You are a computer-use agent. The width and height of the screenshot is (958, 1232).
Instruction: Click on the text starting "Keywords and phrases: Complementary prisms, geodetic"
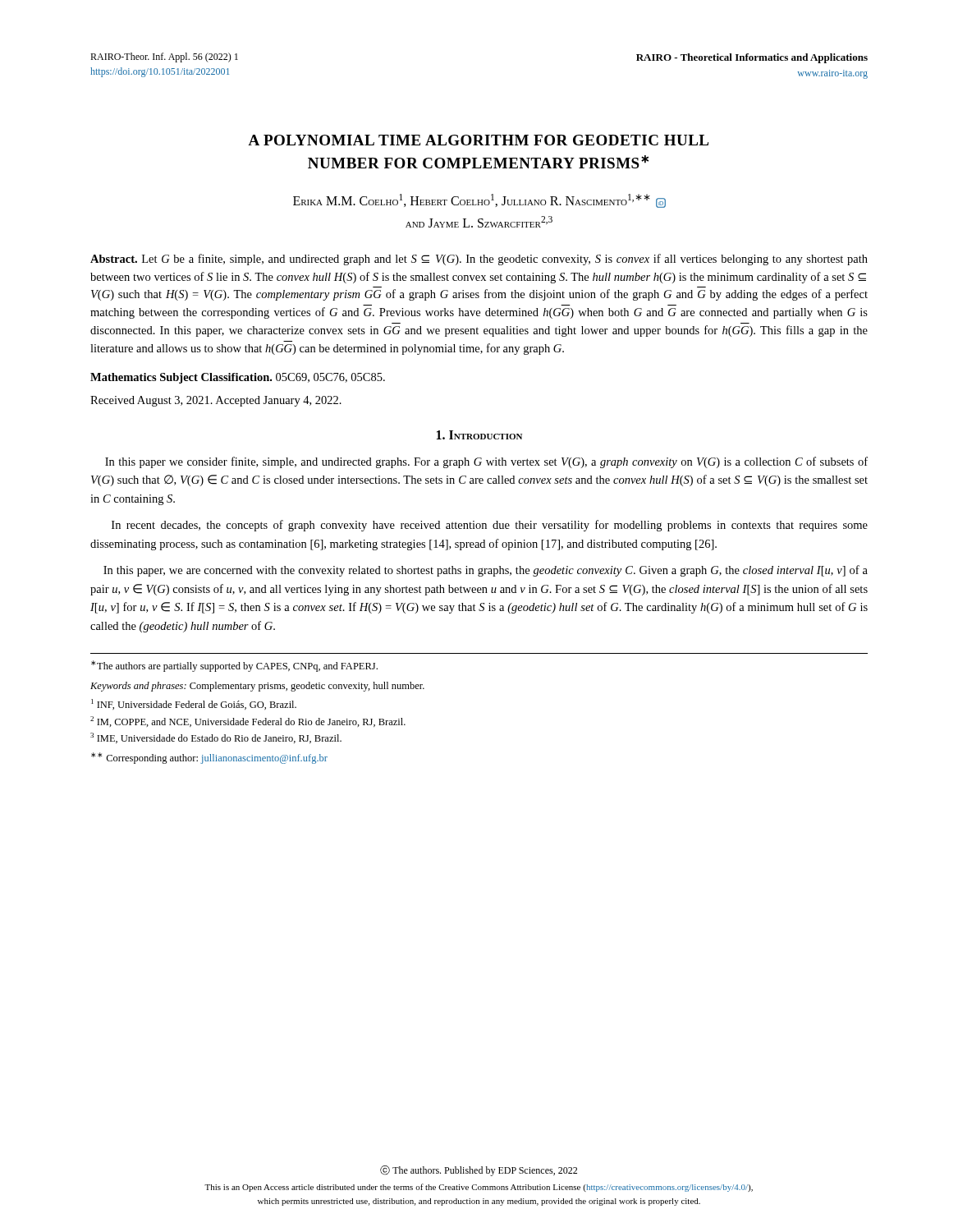pos(258,685)
